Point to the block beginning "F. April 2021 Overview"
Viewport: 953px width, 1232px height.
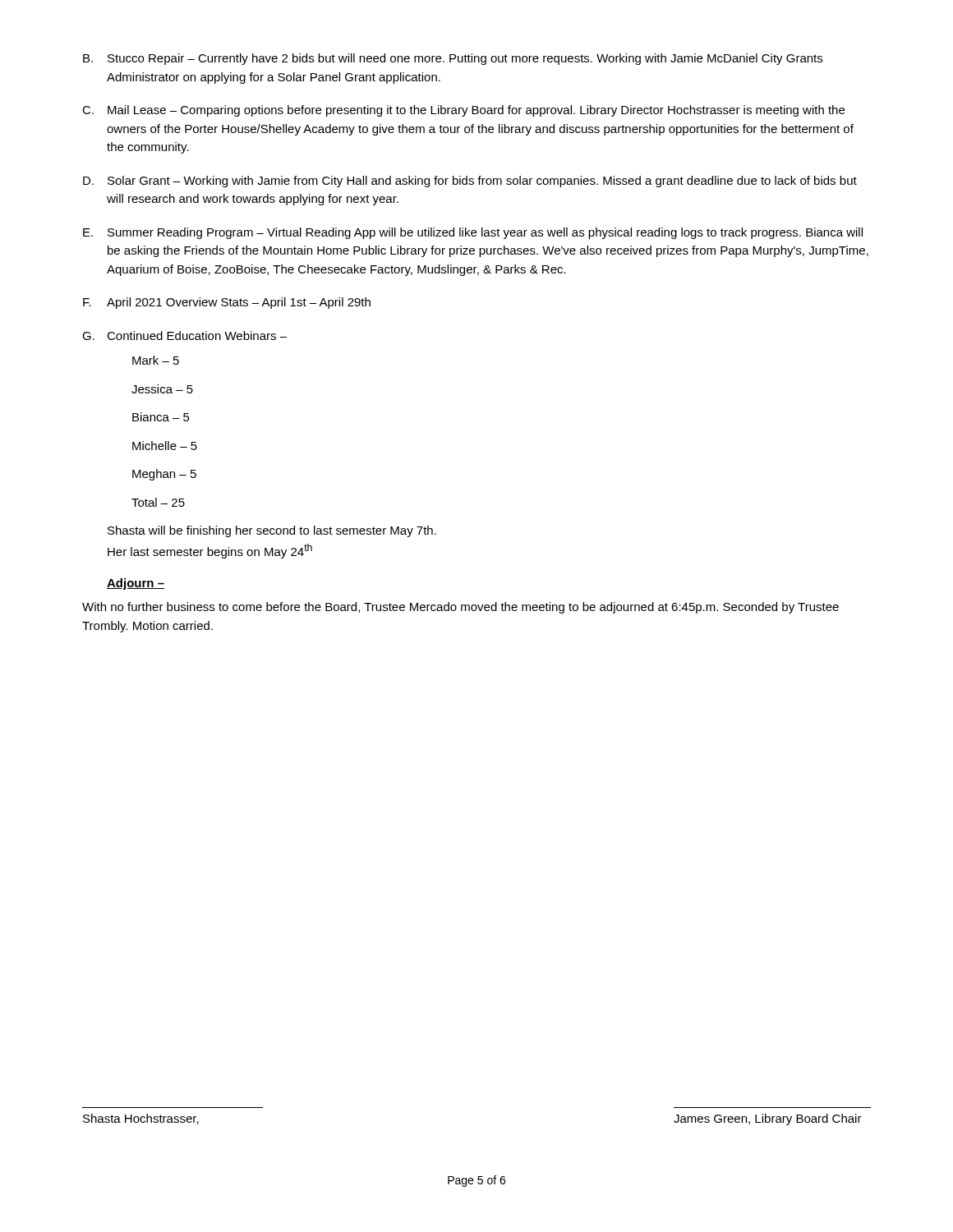point(227,303)
